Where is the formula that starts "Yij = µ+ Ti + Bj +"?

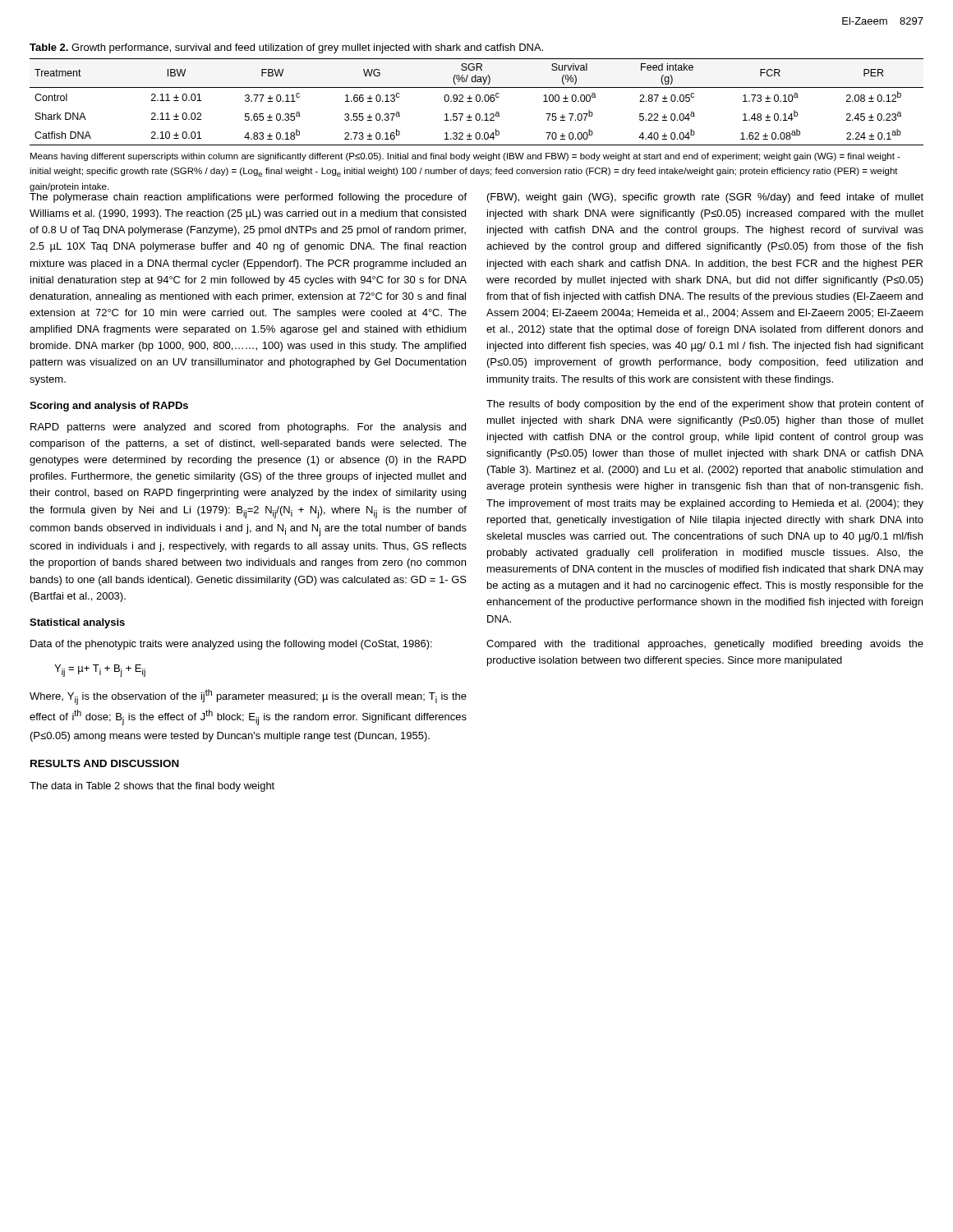[100, 669]
